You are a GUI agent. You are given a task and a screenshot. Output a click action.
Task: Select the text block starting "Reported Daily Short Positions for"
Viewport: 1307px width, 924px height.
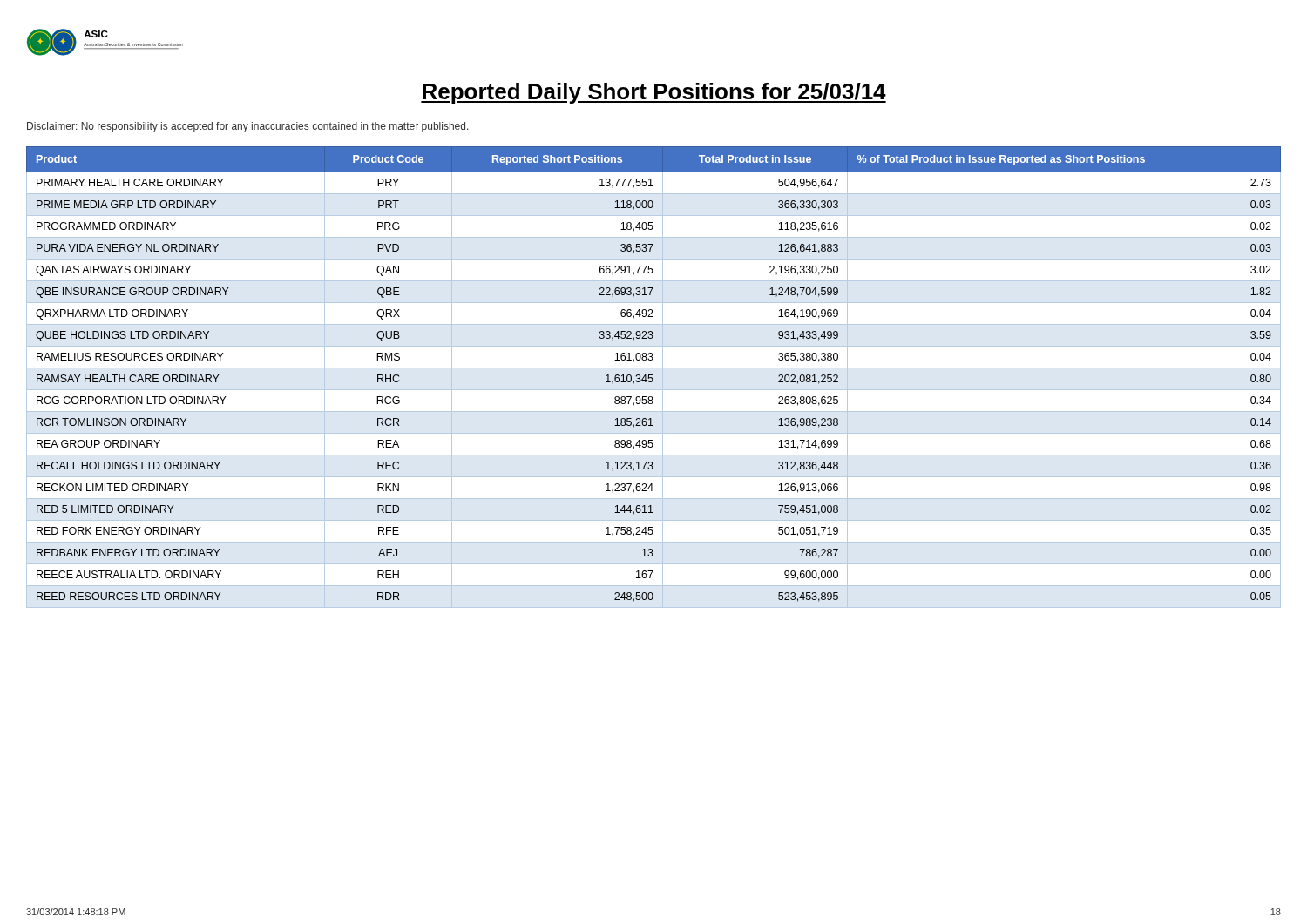pyautogui.click(x=654, y=92)
